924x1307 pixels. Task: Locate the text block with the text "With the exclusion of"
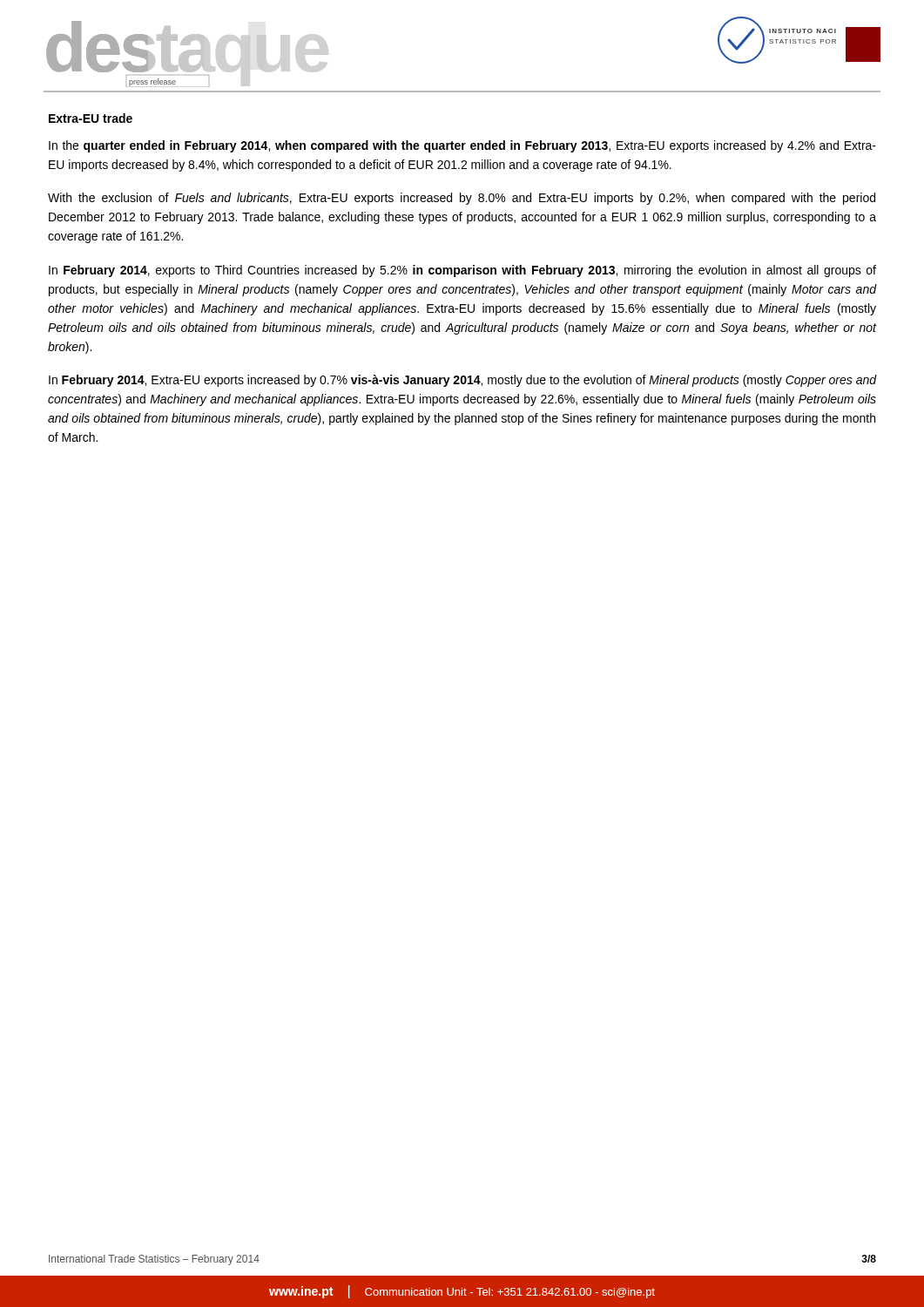pyautogui.click(x=462, y=217)
